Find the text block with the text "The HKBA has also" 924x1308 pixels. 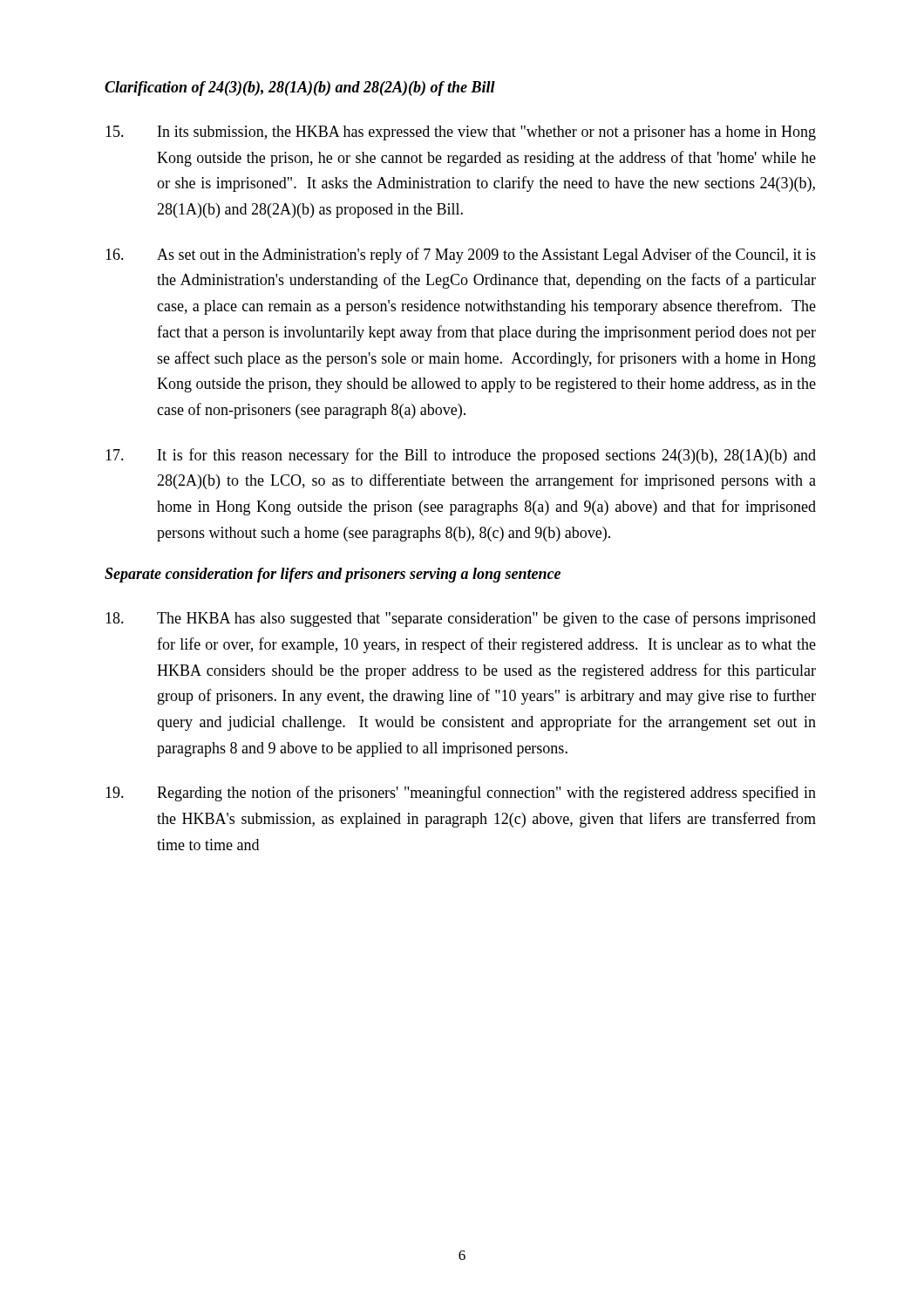(x=460, y=684)
